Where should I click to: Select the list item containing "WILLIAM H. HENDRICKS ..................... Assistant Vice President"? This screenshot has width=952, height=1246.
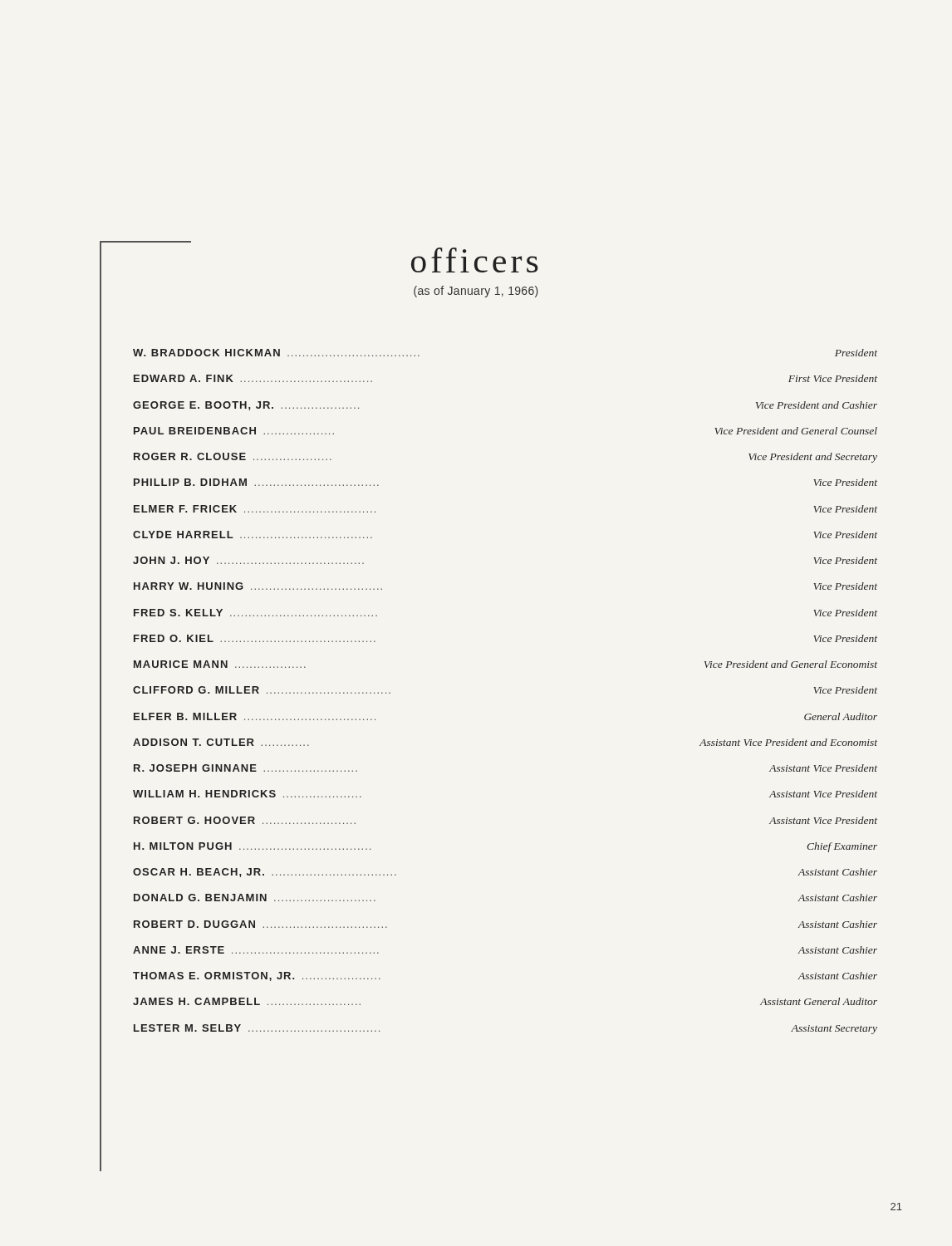(x=209, y=794)
